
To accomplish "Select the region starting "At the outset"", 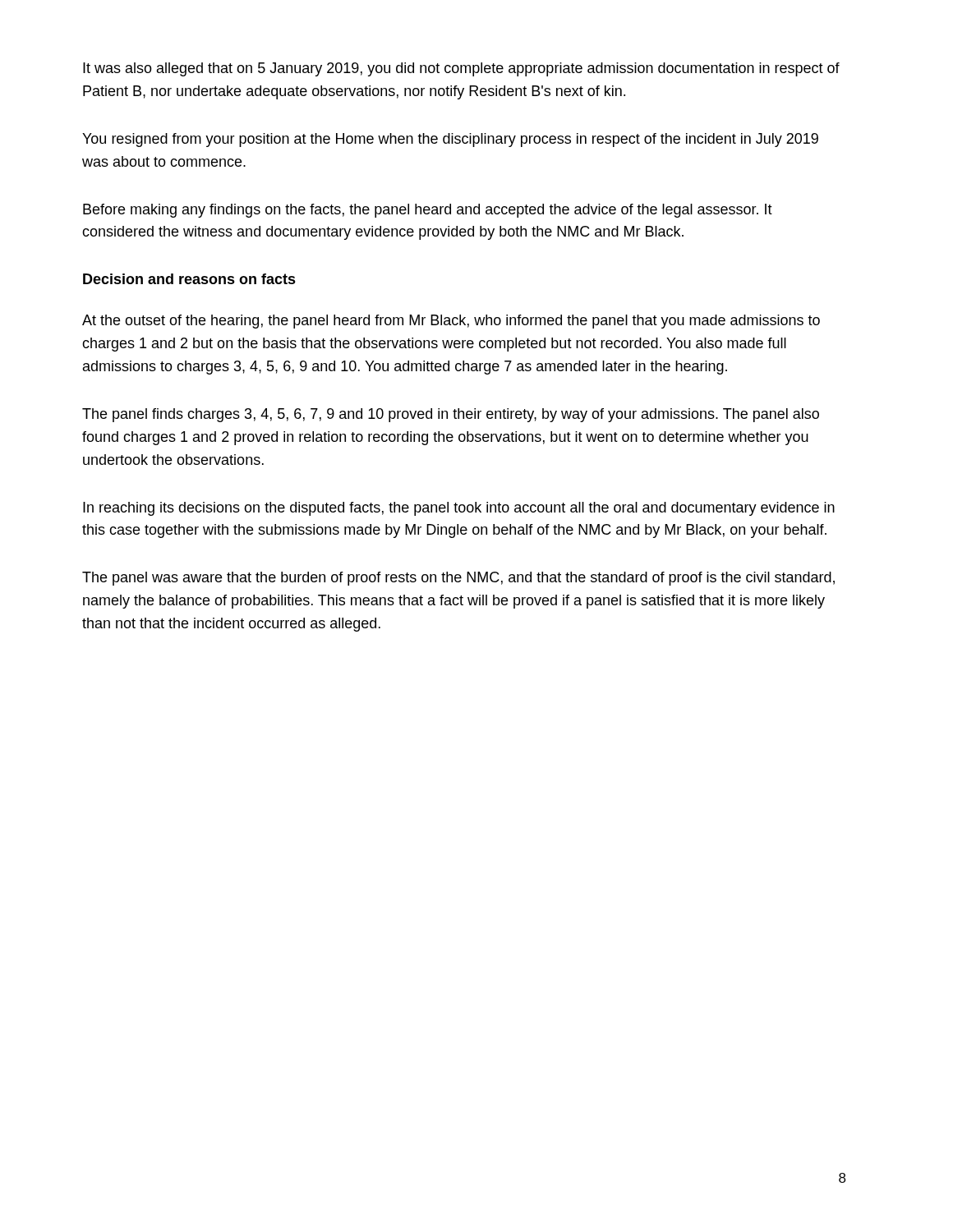I will click(x=451, y=343).
